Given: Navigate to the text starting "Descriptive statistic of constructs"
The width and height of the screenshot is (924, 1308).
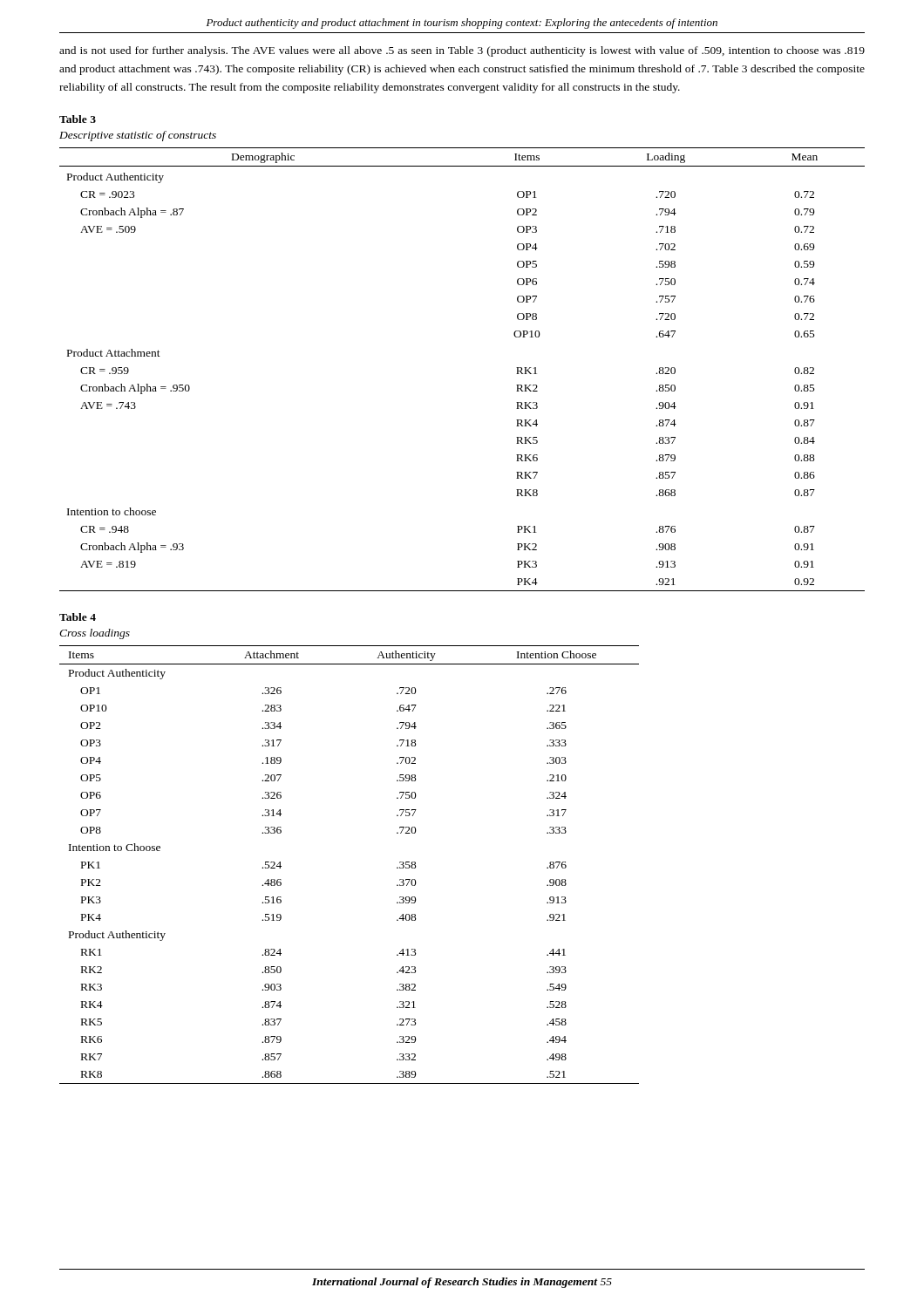Looking at the screenshot, I should point(138,134).
